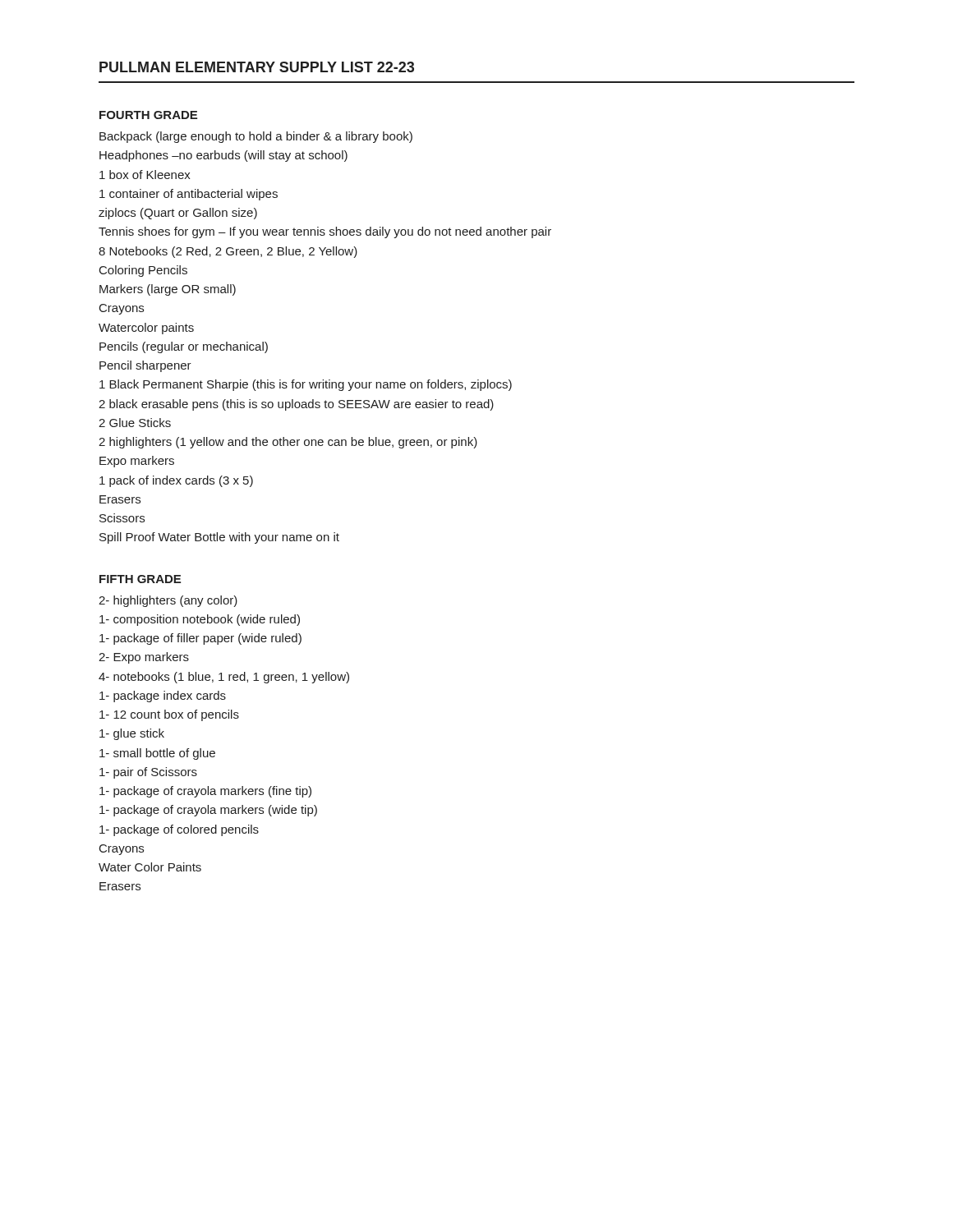This screenshot has width=953, height=1232.
Task: Find the text starting "Coloring Pencils"
Action: 143,270
